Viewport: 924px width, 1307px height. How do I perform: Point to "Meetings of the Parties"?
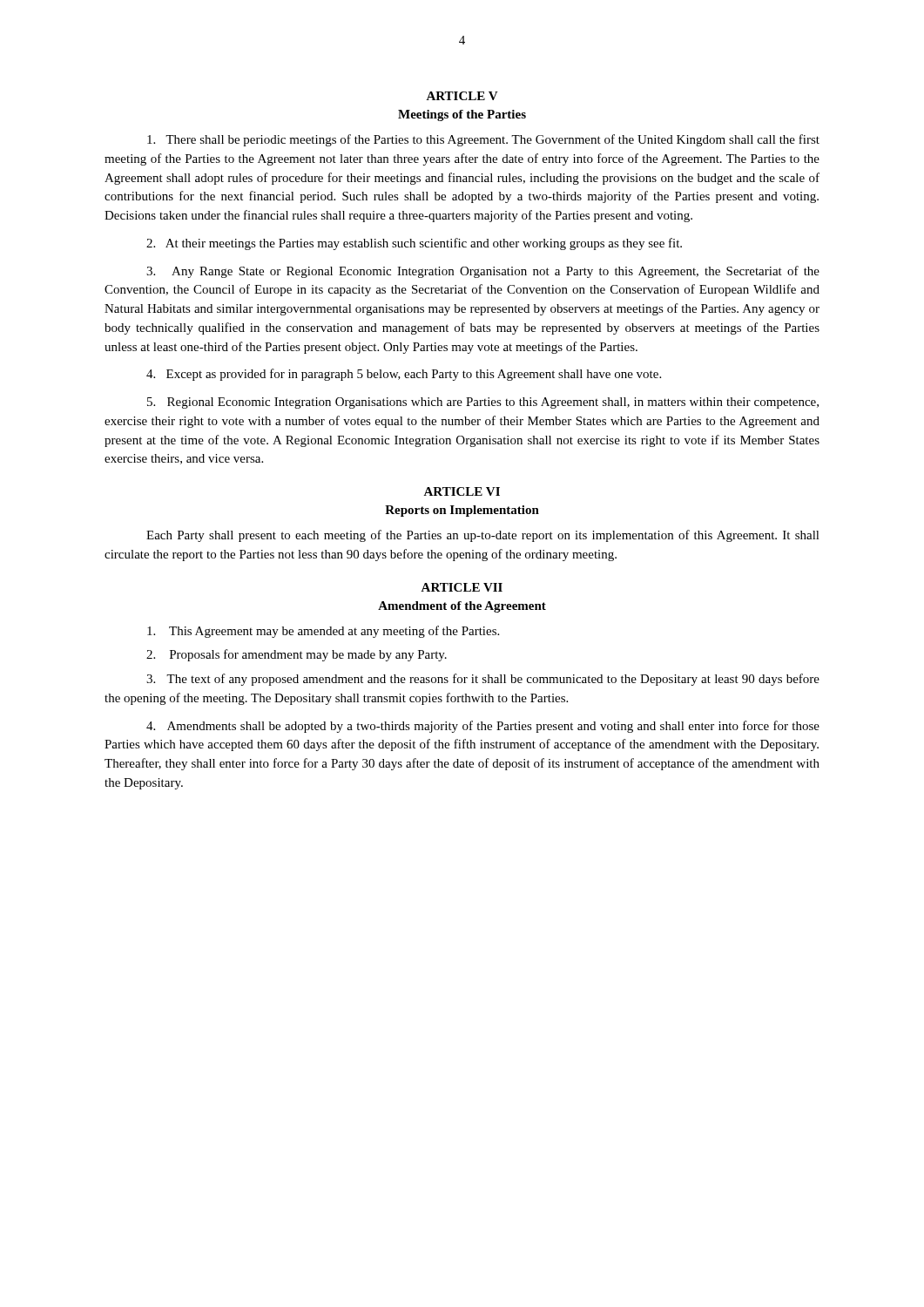462,114
